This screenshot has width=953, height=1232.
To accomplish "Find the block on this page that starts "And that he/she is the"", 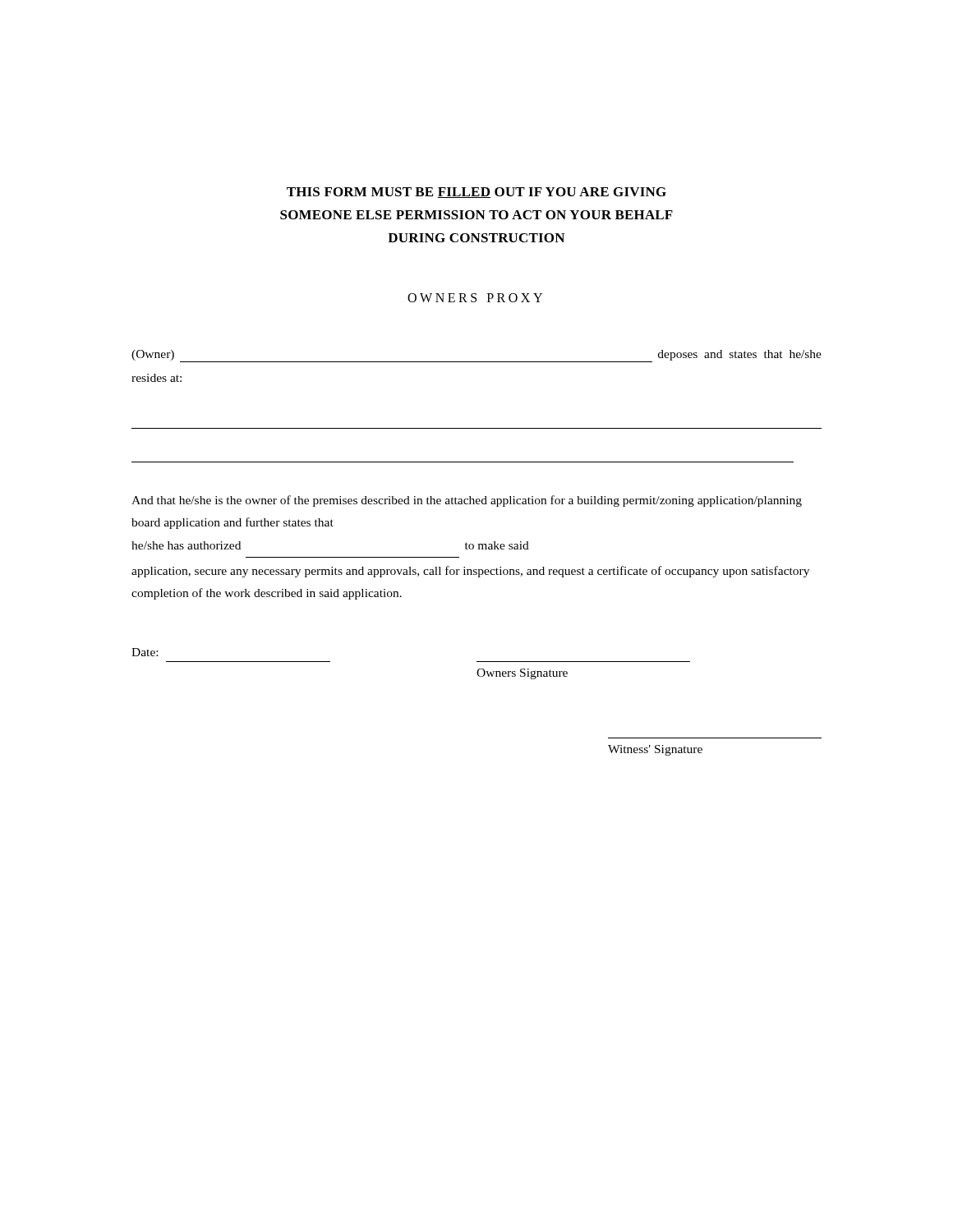I will (x=476, y=546).
